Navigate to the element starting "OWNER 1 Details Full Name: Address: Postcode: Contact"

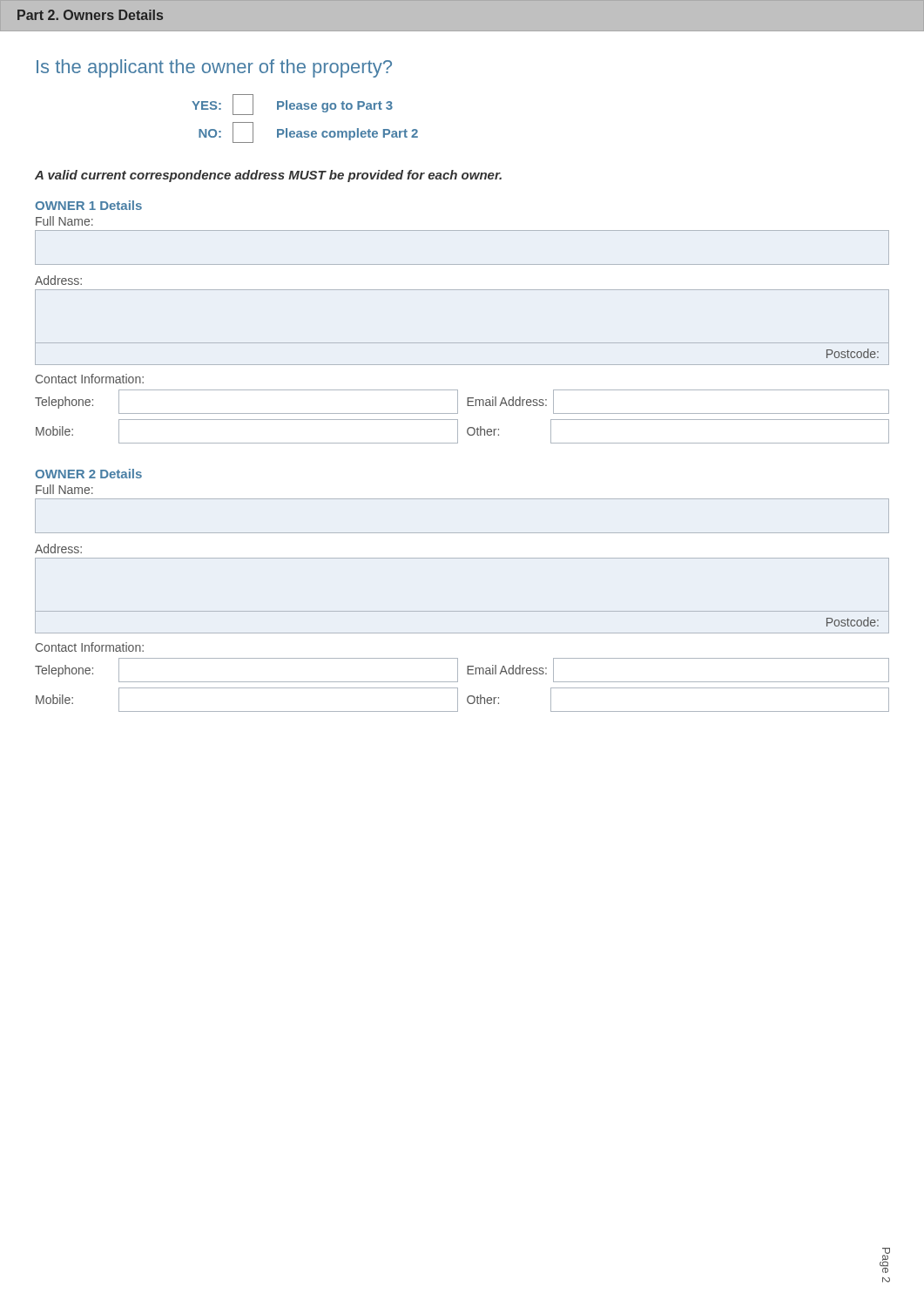(x=88, y=205)
